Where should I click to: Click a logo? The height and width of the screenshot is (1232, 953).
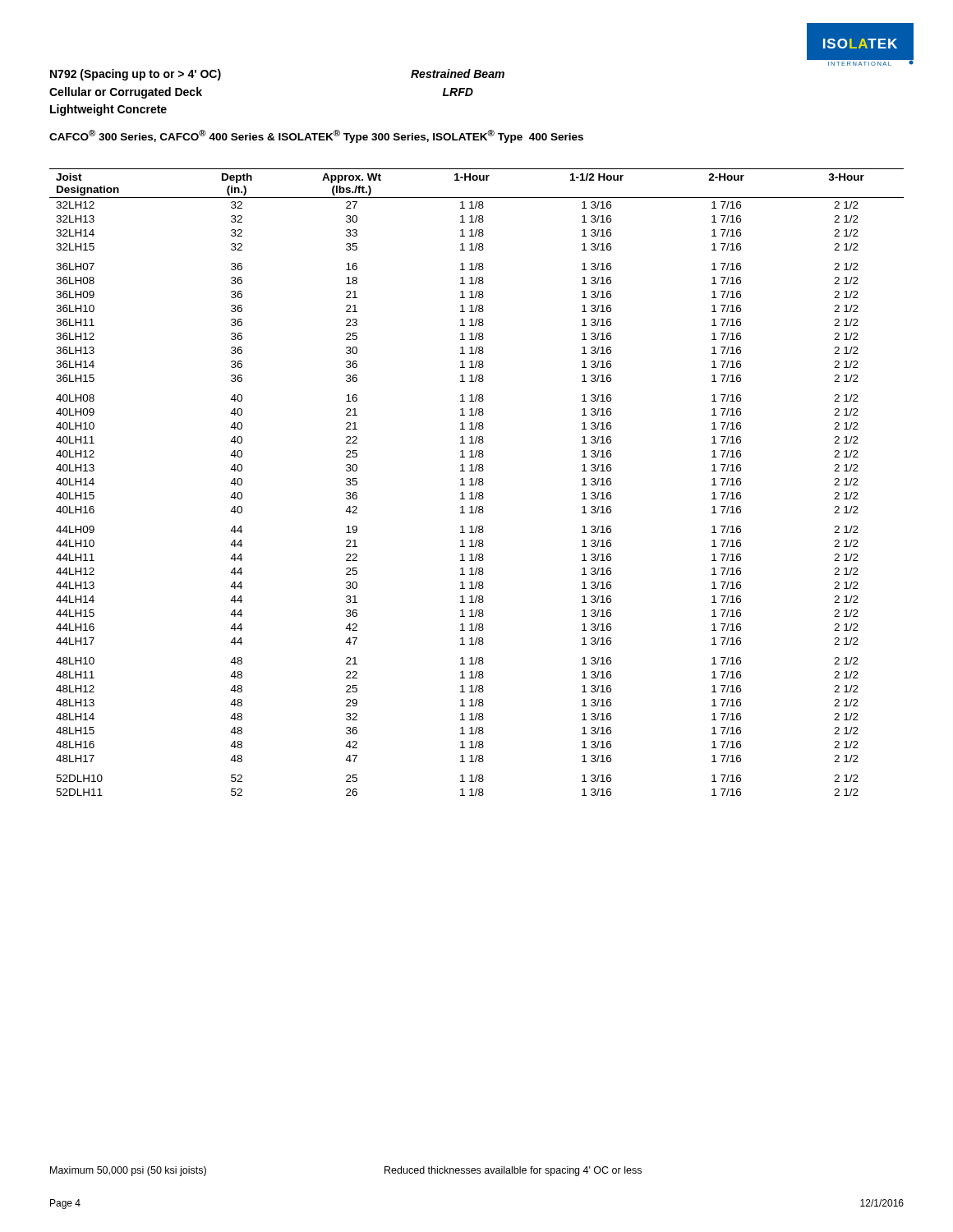pos(860,46)
